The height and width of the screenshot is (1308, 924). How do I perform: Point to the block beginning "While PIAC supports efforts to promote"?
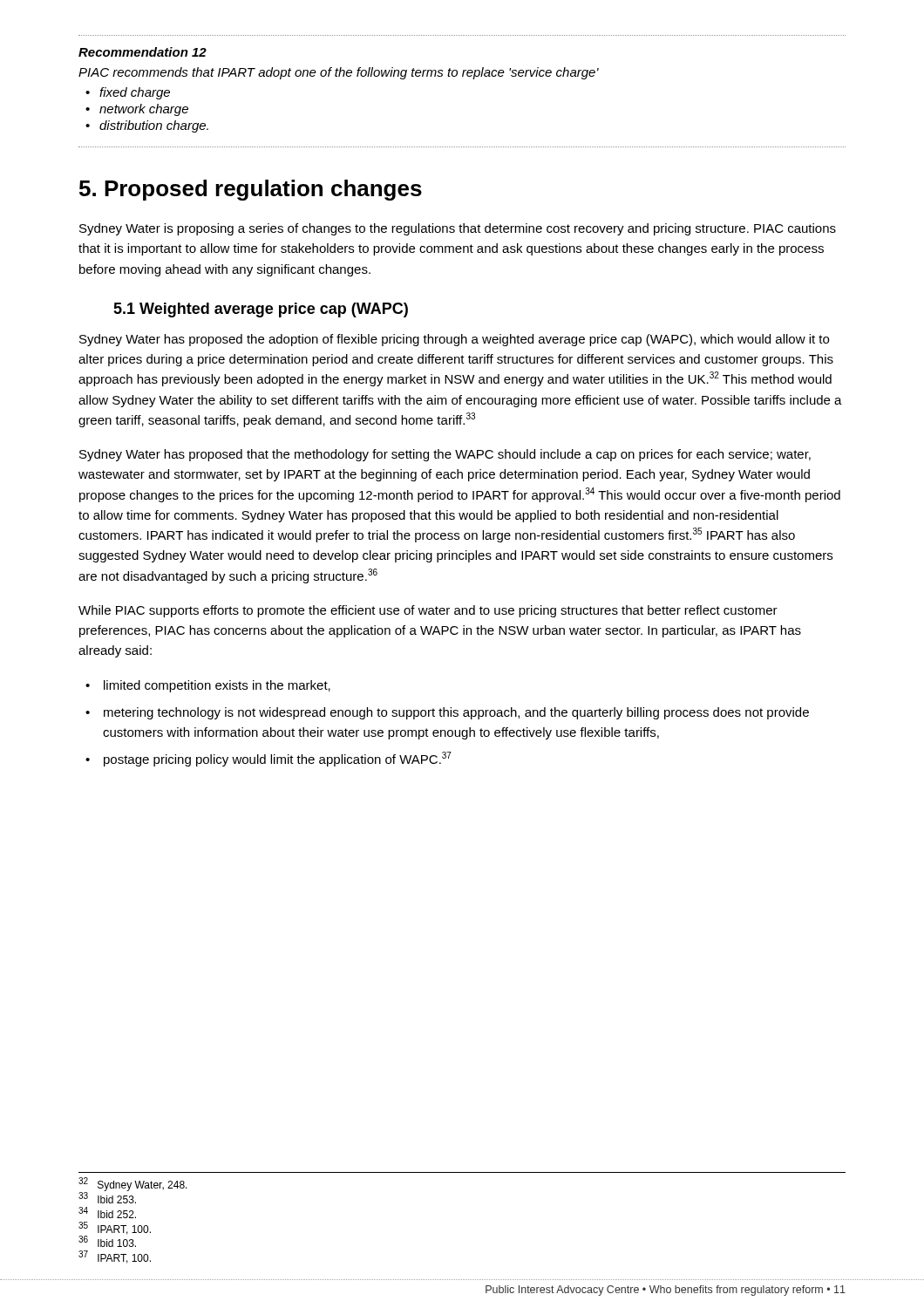pyautogui.click(x=440, y=630)
